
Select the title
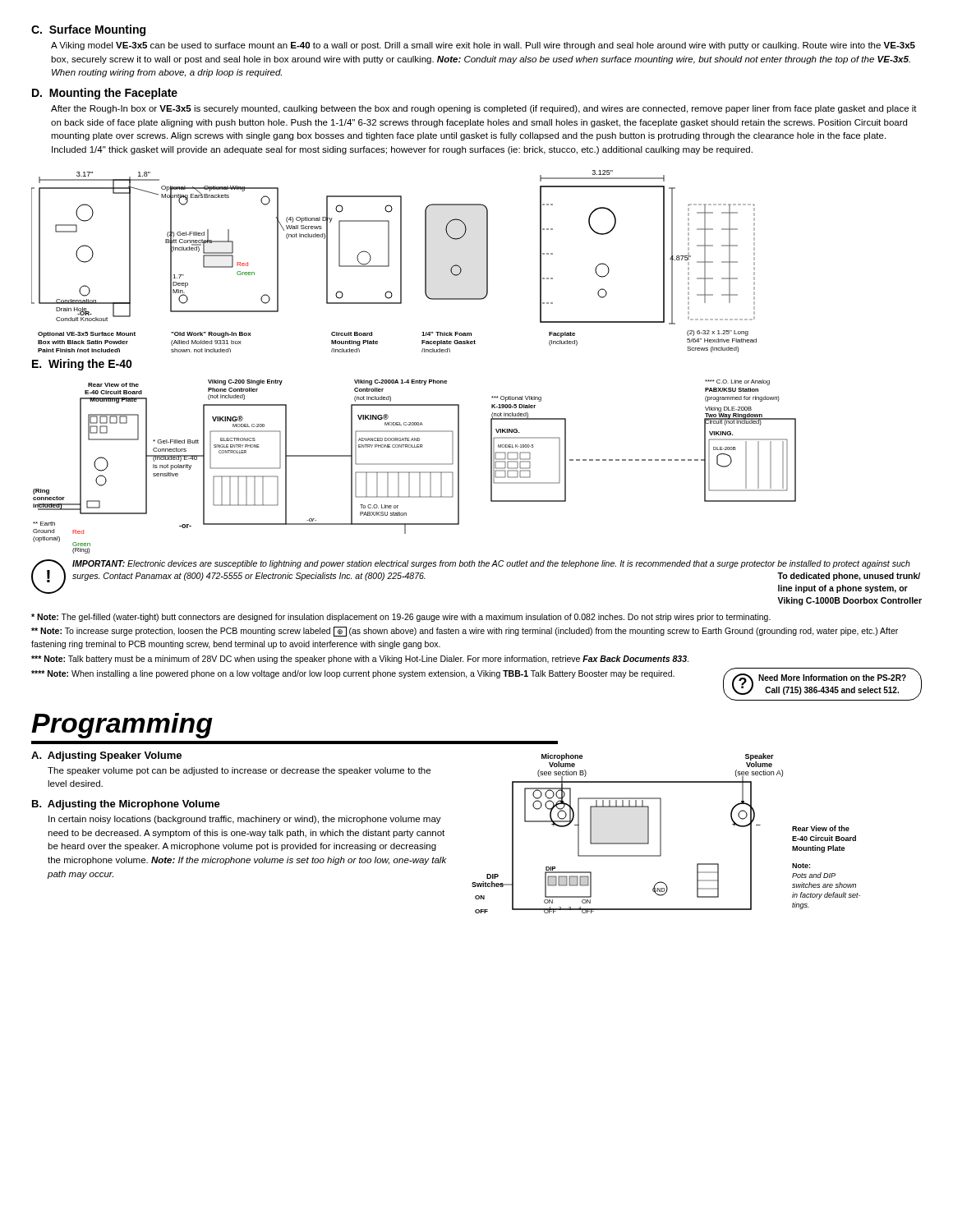[295, 725]
